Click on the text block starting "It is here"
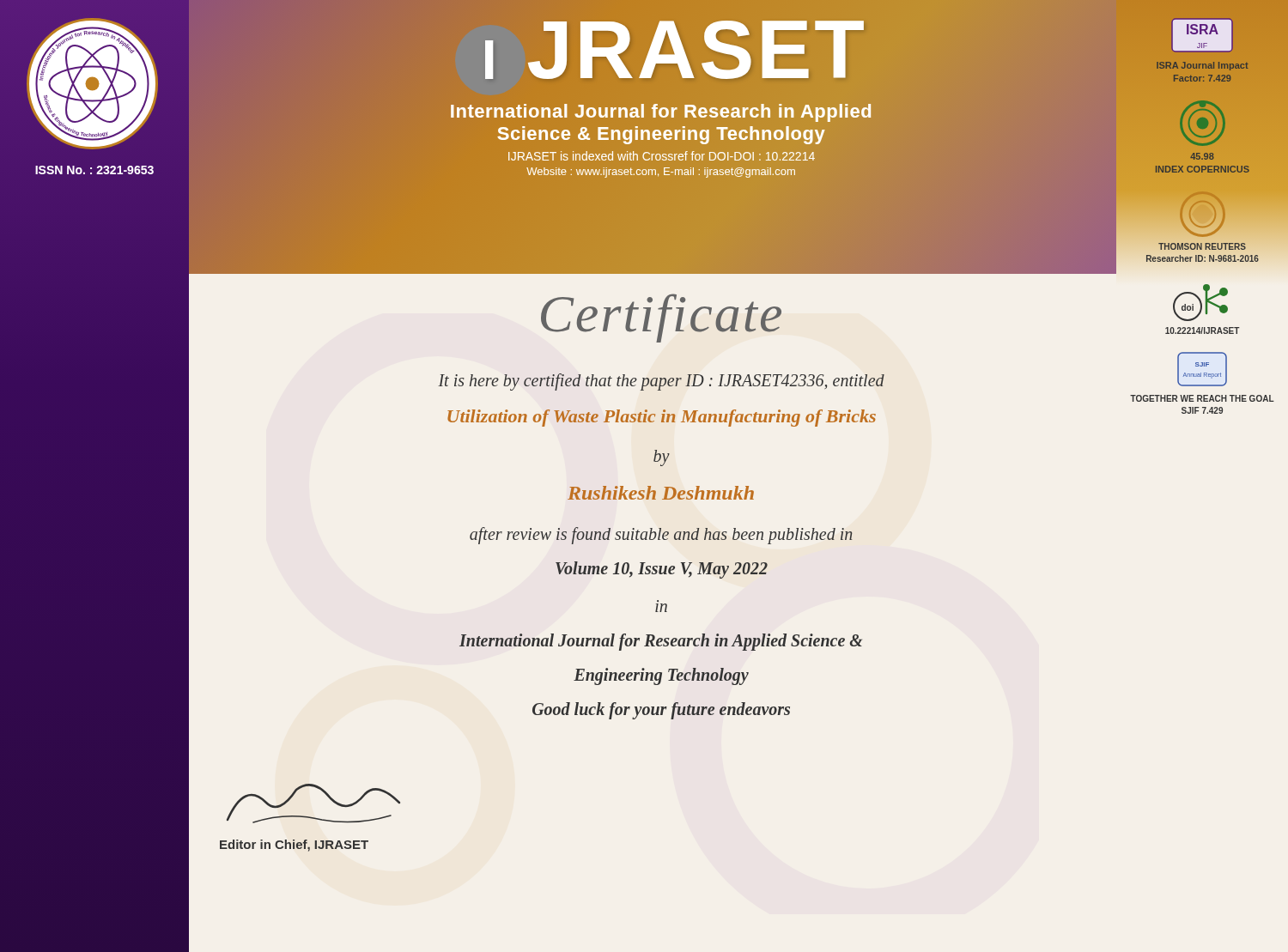The height and width of the screenshot is (952, 1288). [661, 545]
